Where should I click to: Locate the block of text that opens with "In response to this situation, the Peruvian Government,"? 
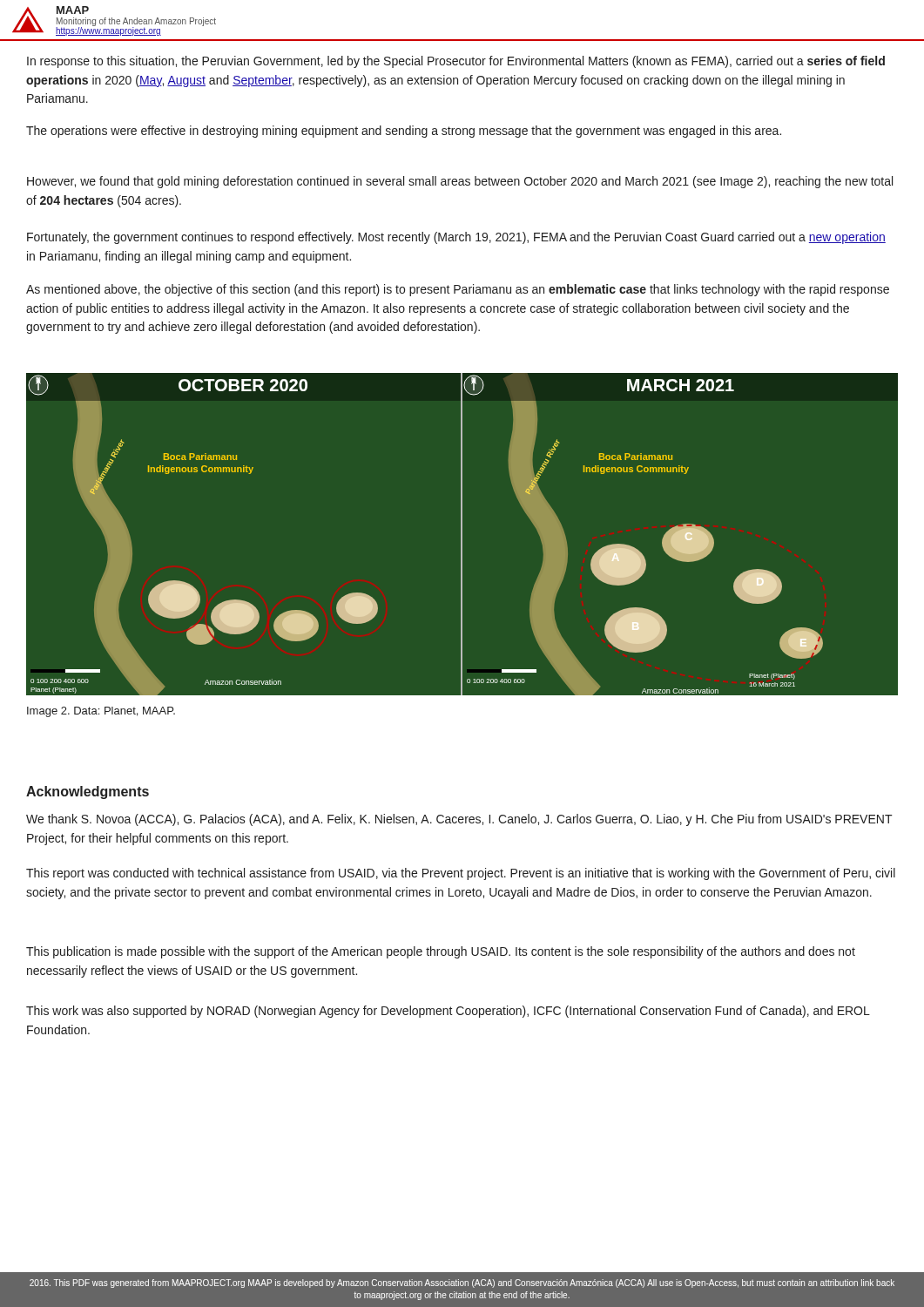click(x=456, y=80)
